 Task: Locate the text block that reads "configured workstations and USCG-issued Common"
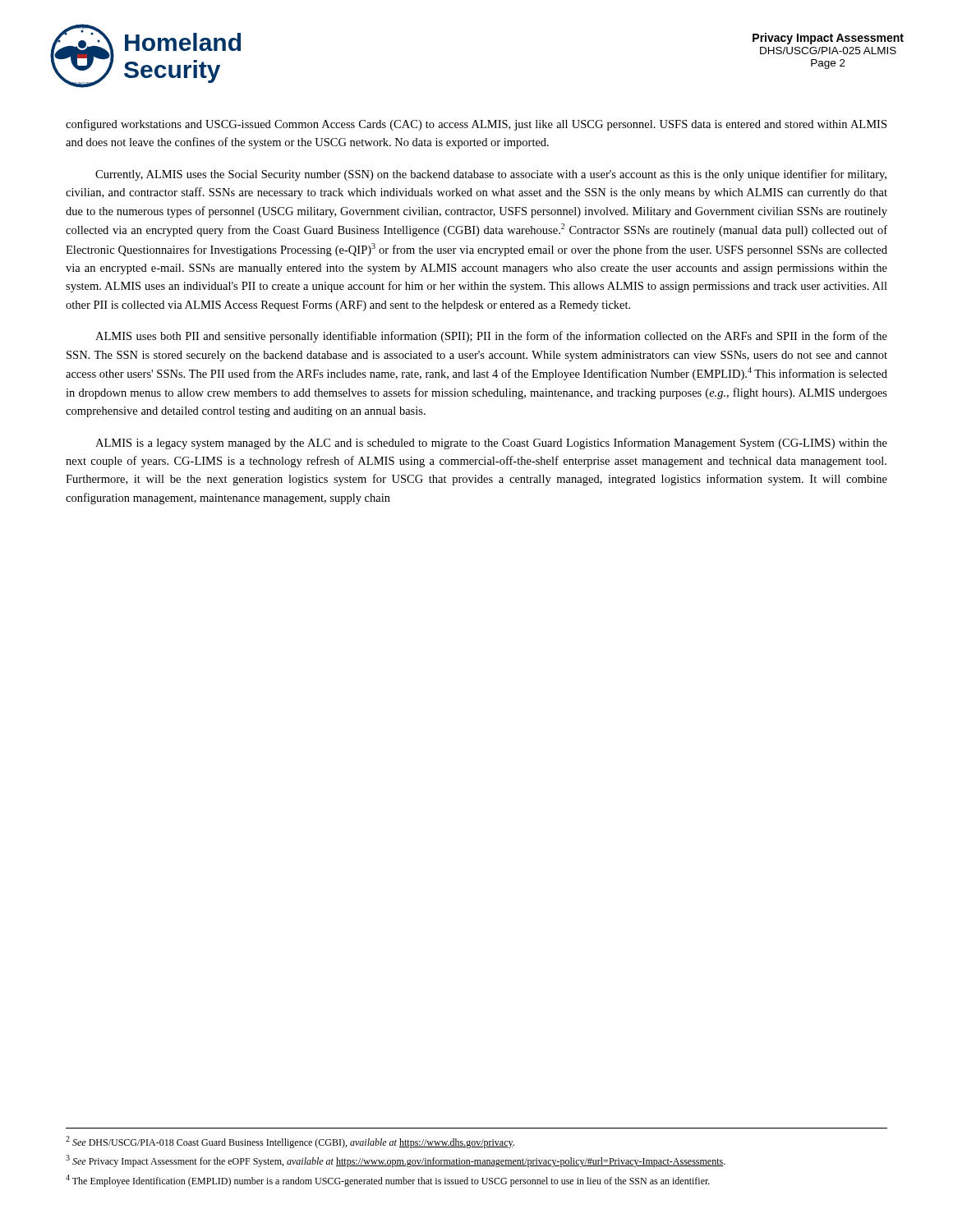(x=476, y=133)
